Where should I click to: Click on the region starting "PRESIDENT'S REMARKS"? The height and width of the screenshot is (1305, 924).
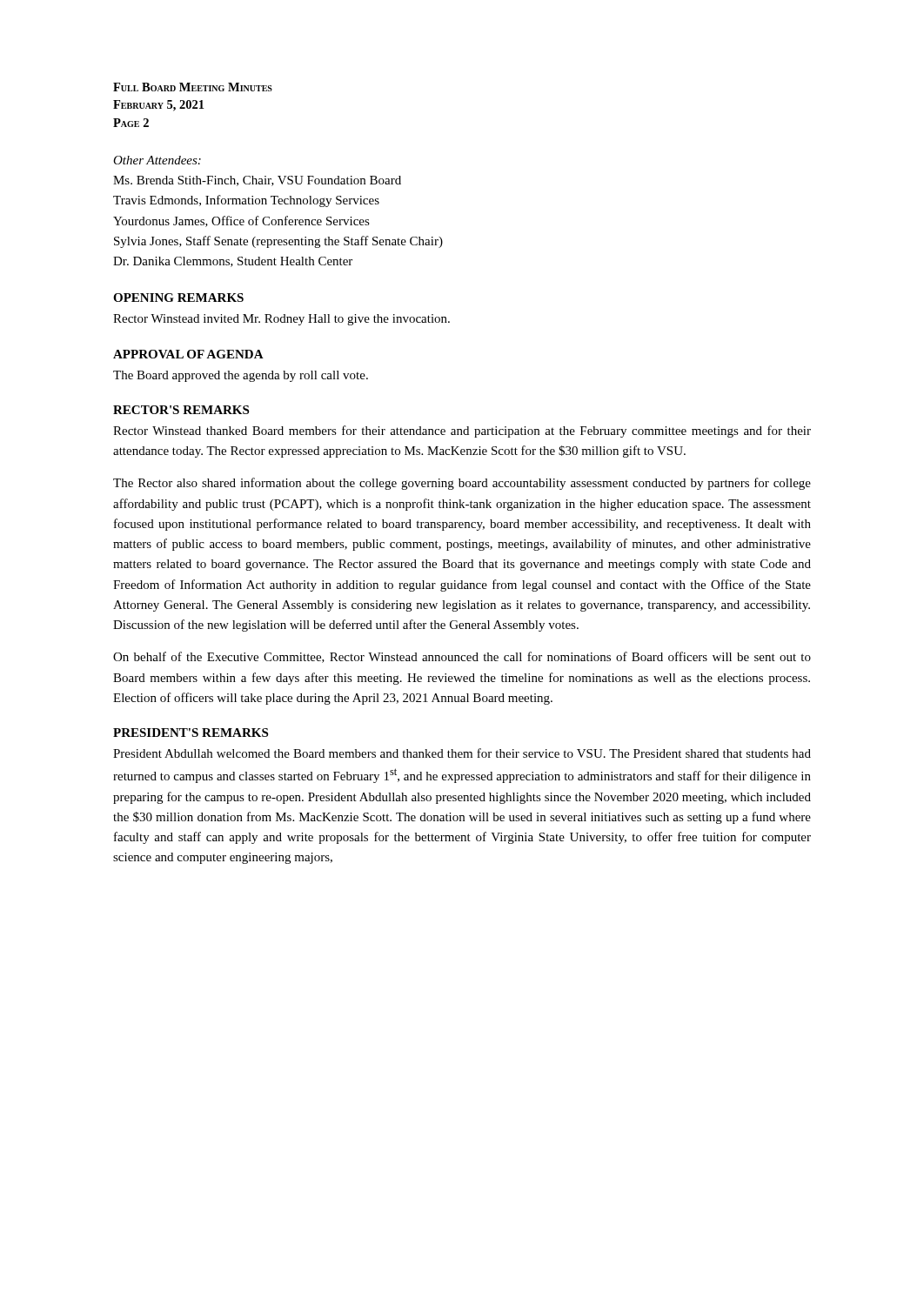pyautogui.click(x=191, y=733)
